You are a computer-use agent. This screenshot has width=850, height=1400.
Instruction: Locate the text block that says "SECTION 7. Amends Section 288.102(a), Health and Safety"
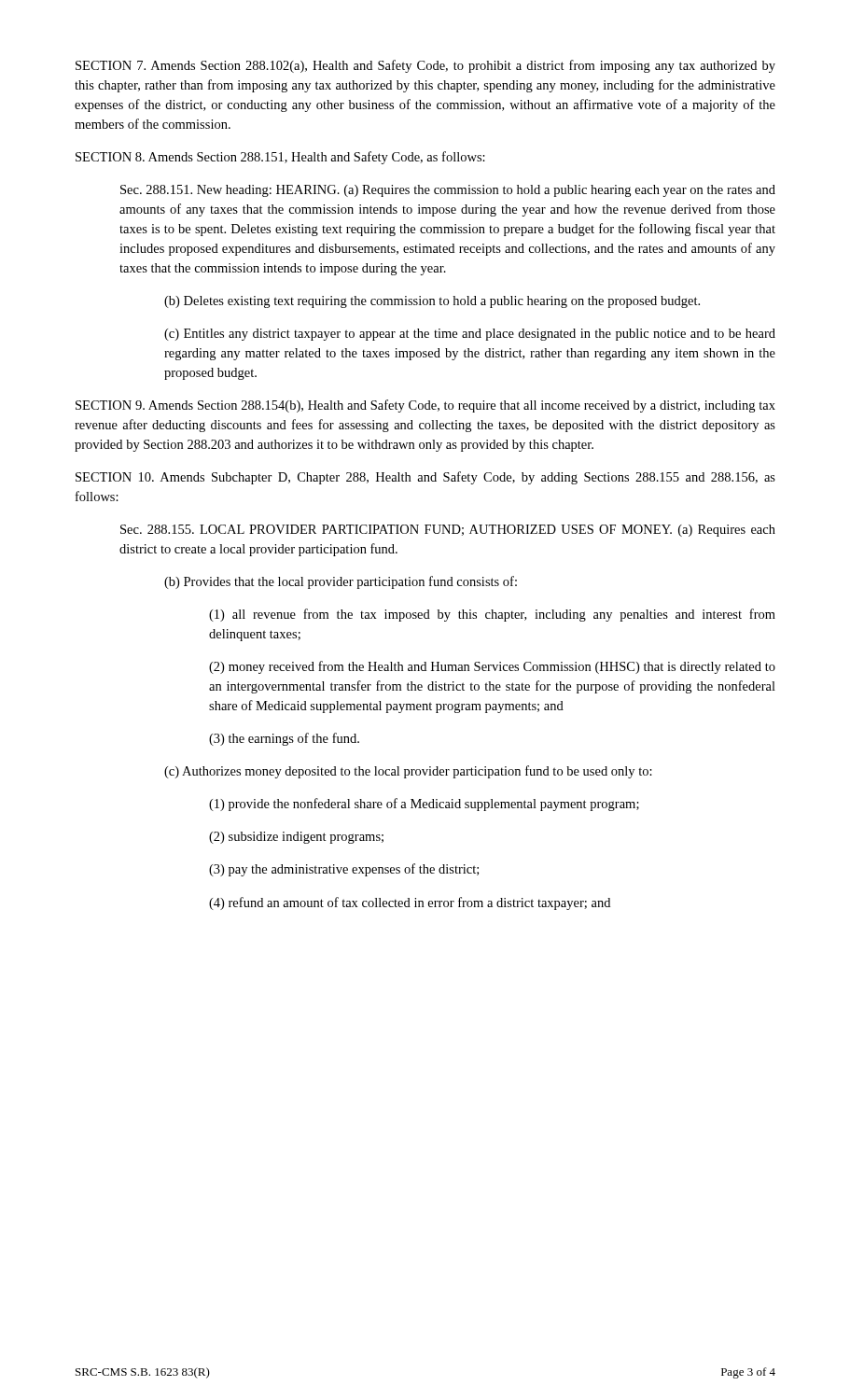425,95
